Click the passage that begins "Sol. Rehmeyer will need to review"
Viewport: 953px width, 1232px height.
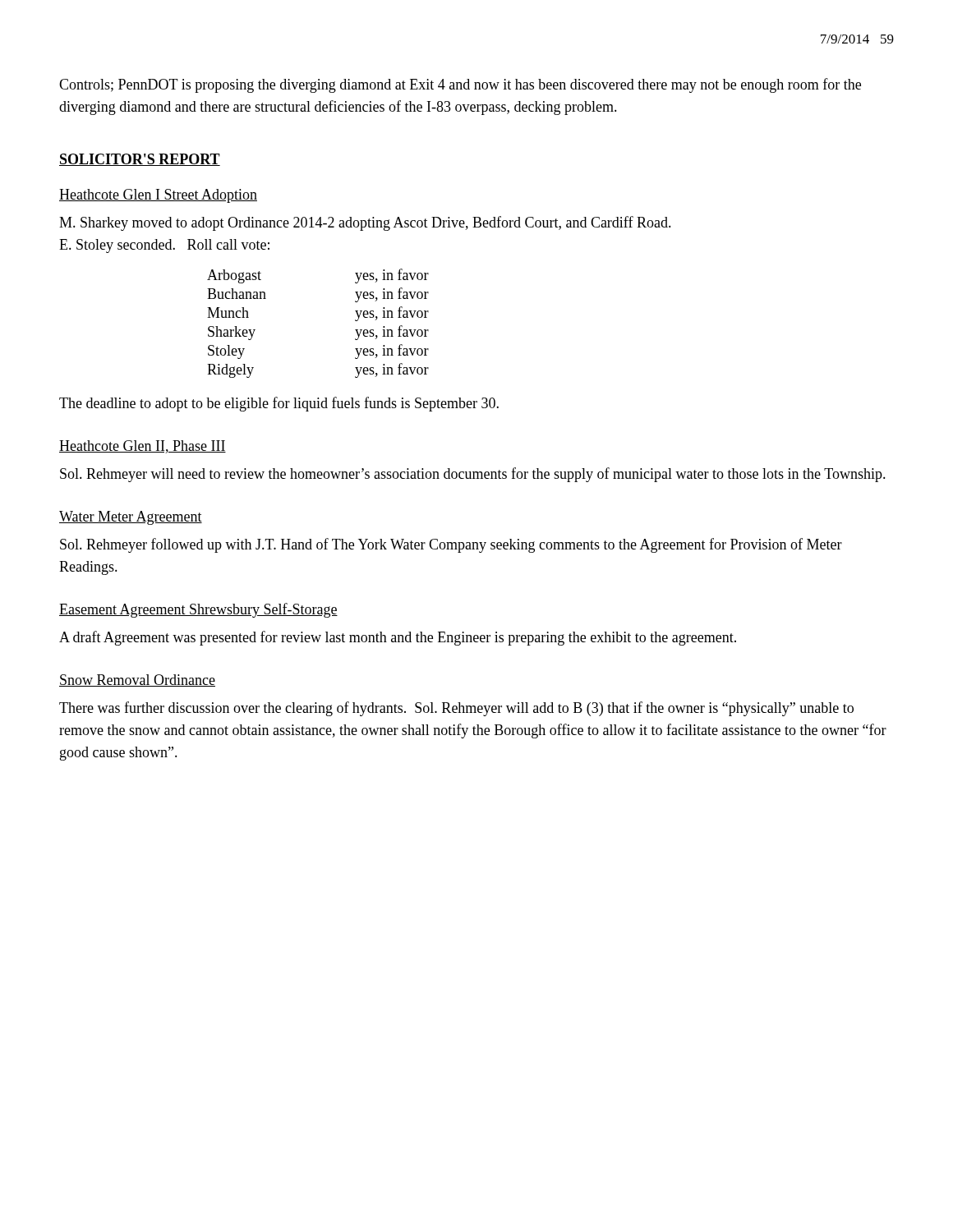pos(473,474)
